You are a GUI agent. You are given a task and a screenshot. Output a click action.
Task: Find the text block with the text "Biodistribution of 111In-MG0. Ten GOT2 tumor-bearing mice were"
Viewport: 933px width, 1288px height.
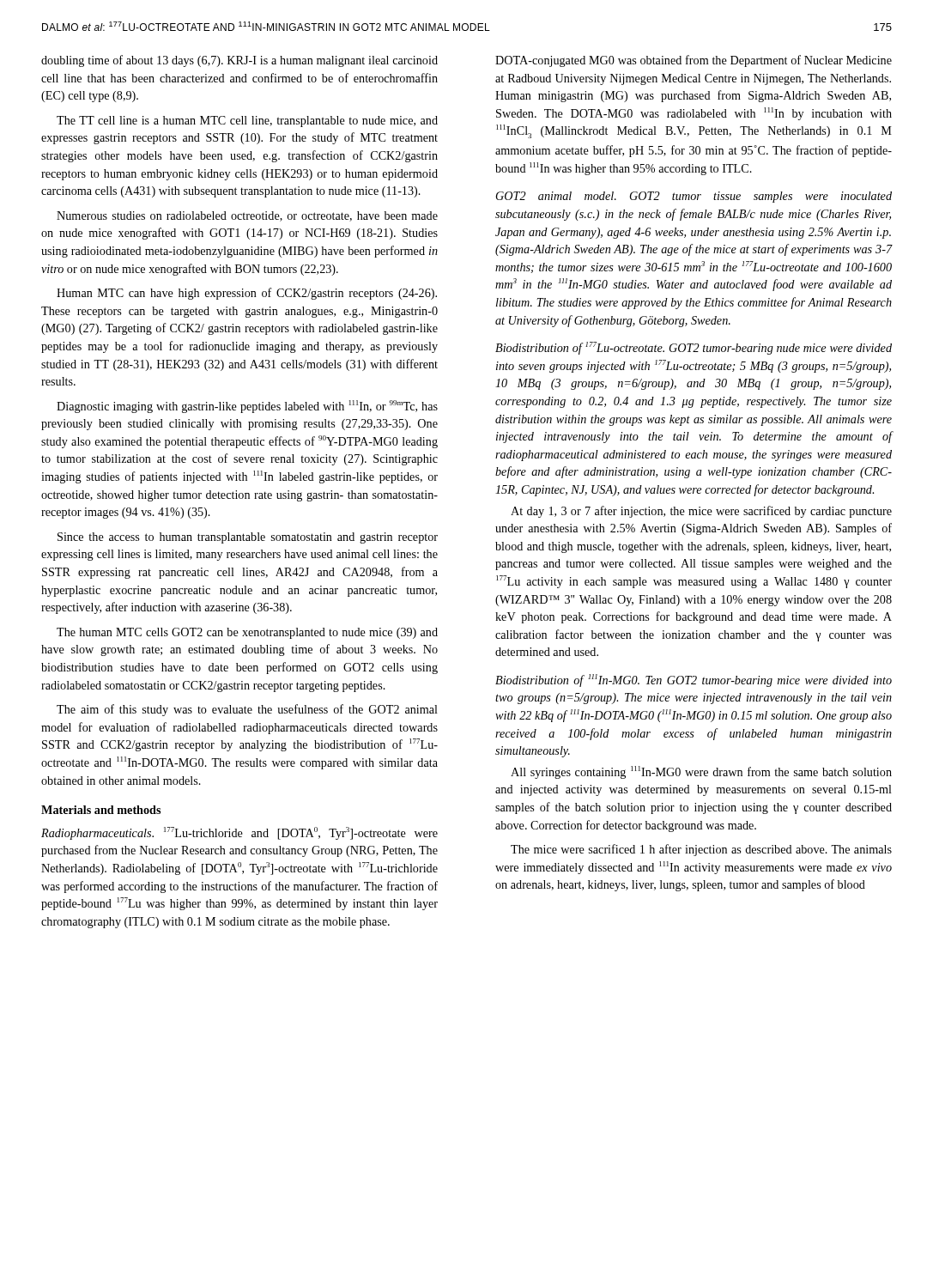693,716
